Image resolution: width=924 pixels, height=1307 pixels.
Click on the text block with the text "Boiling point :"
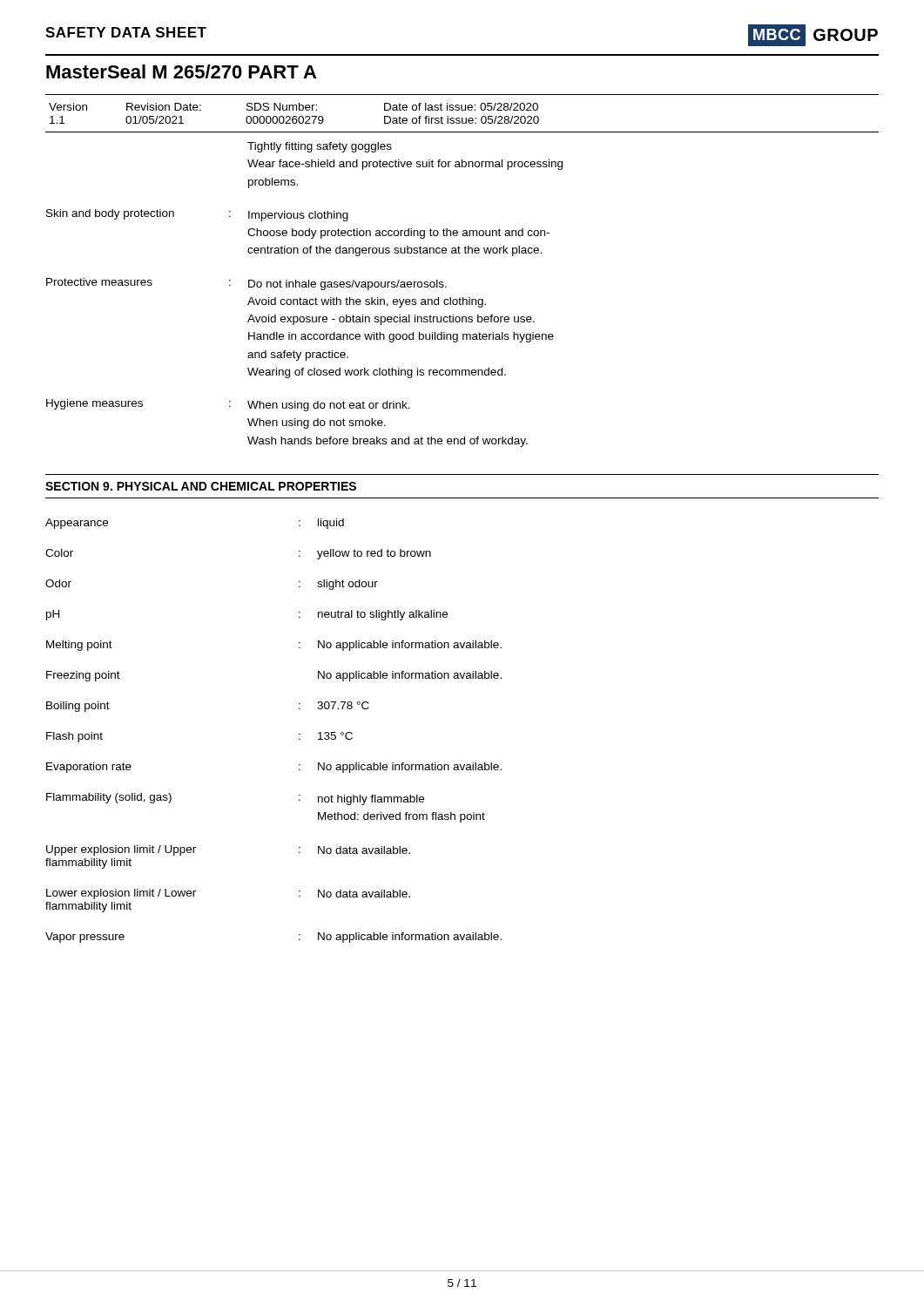(76, 708)
